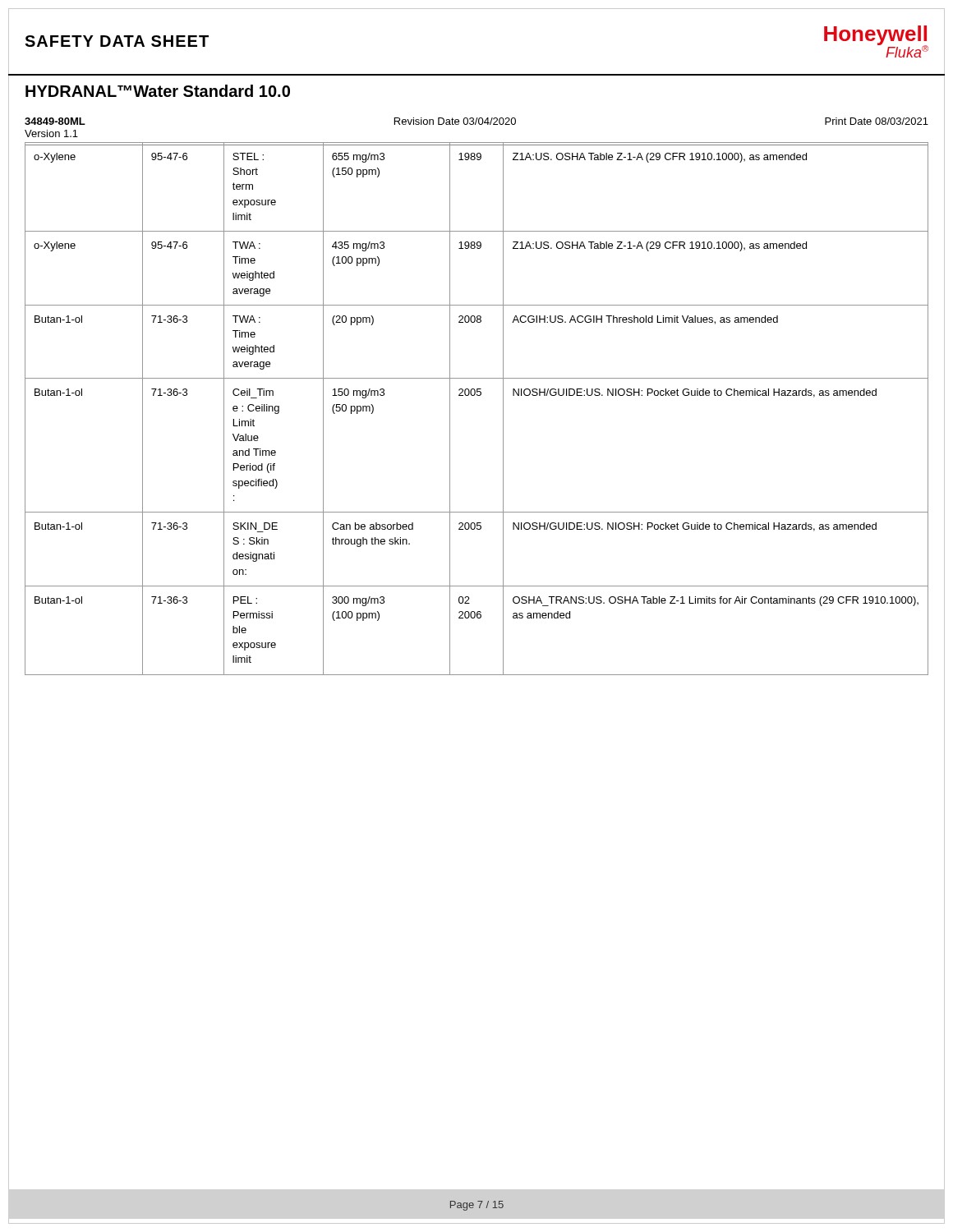Click where it says "Revision Date 03/04/2020"
This screenshot has width=953, height=1232.
point(455,121)
